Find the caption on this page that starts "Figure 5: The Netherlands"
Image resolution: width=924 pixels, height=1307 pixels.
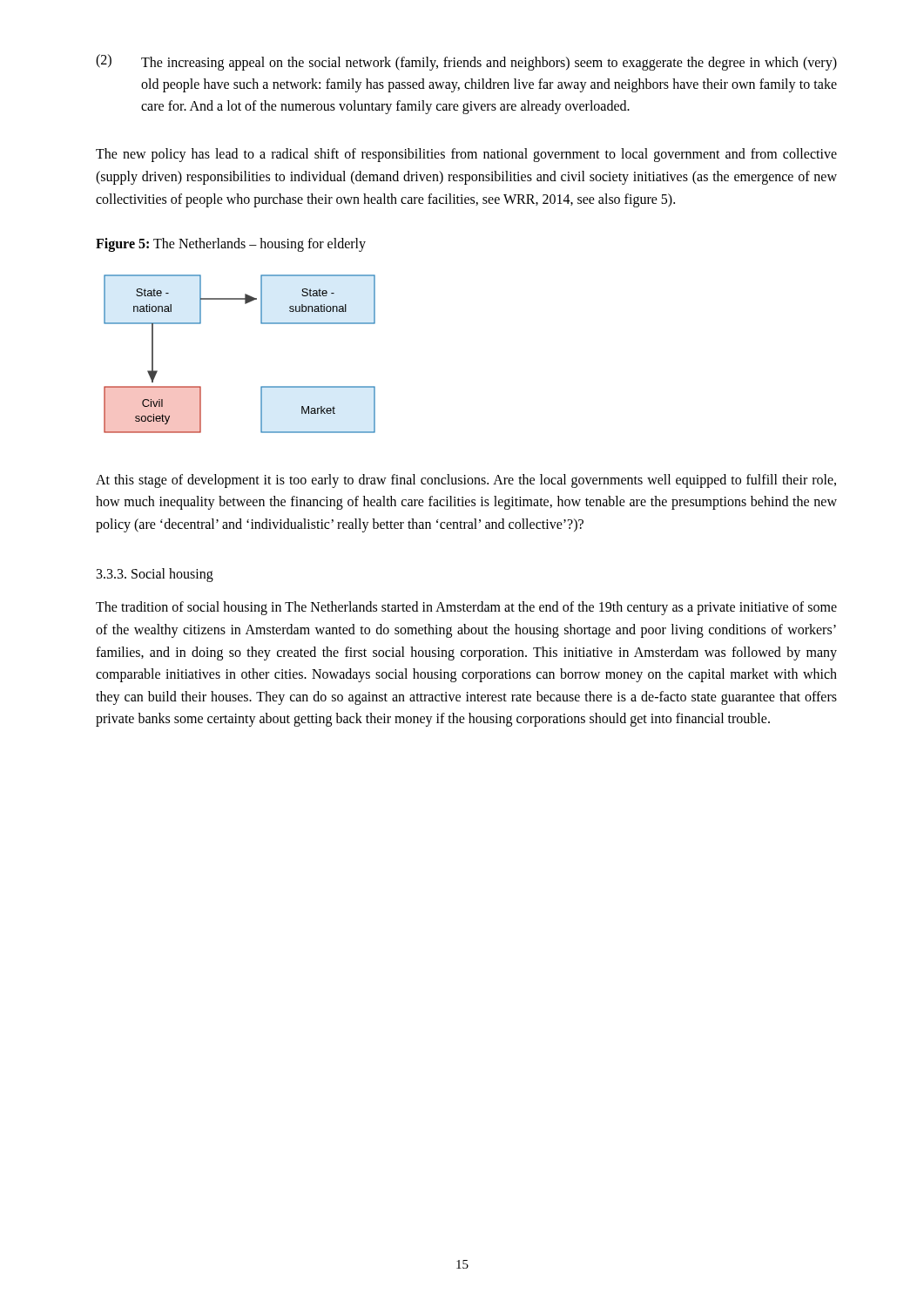(x=231, y=244)
